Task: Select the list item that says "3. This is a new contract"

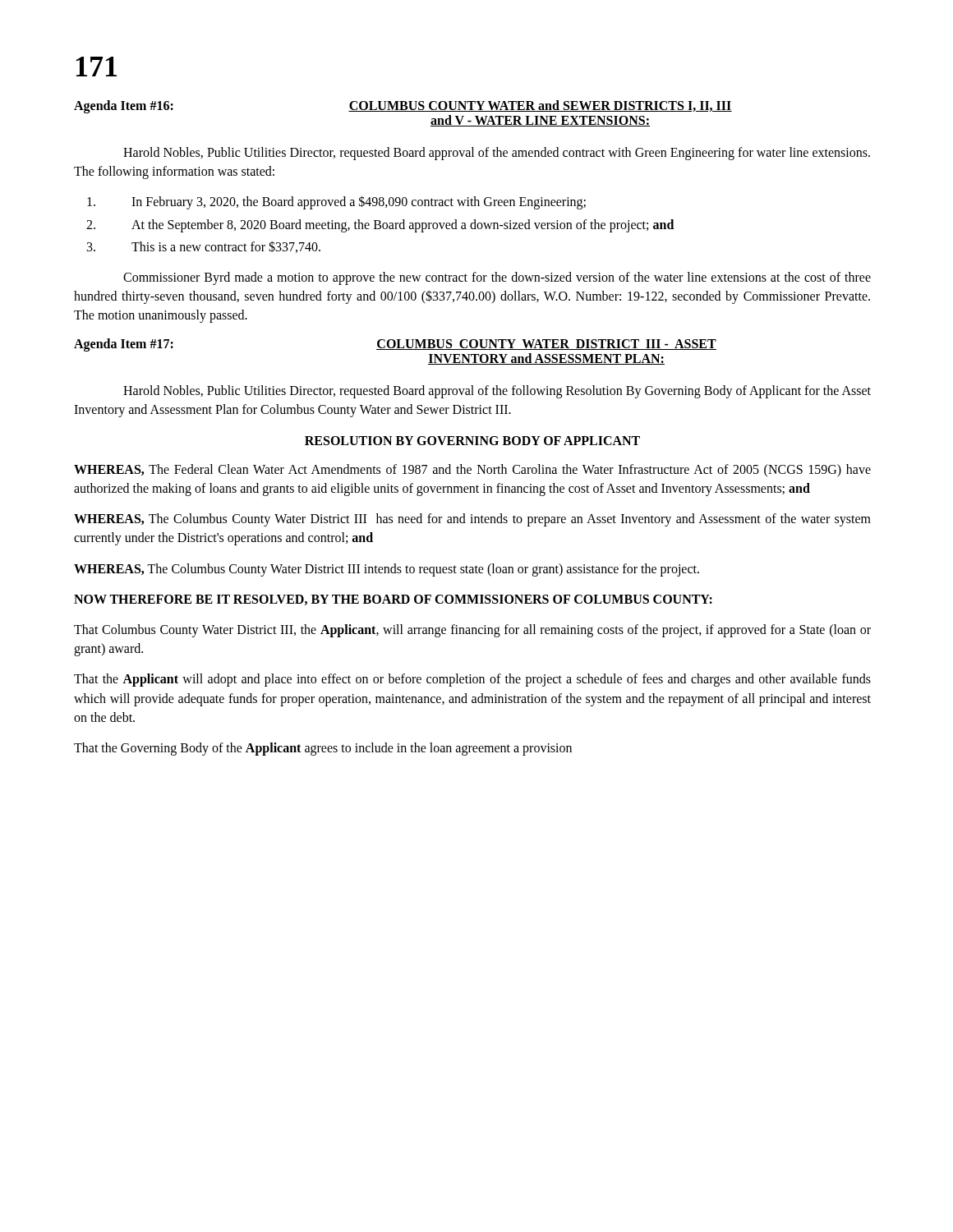Action: click(x=204, y=247)
